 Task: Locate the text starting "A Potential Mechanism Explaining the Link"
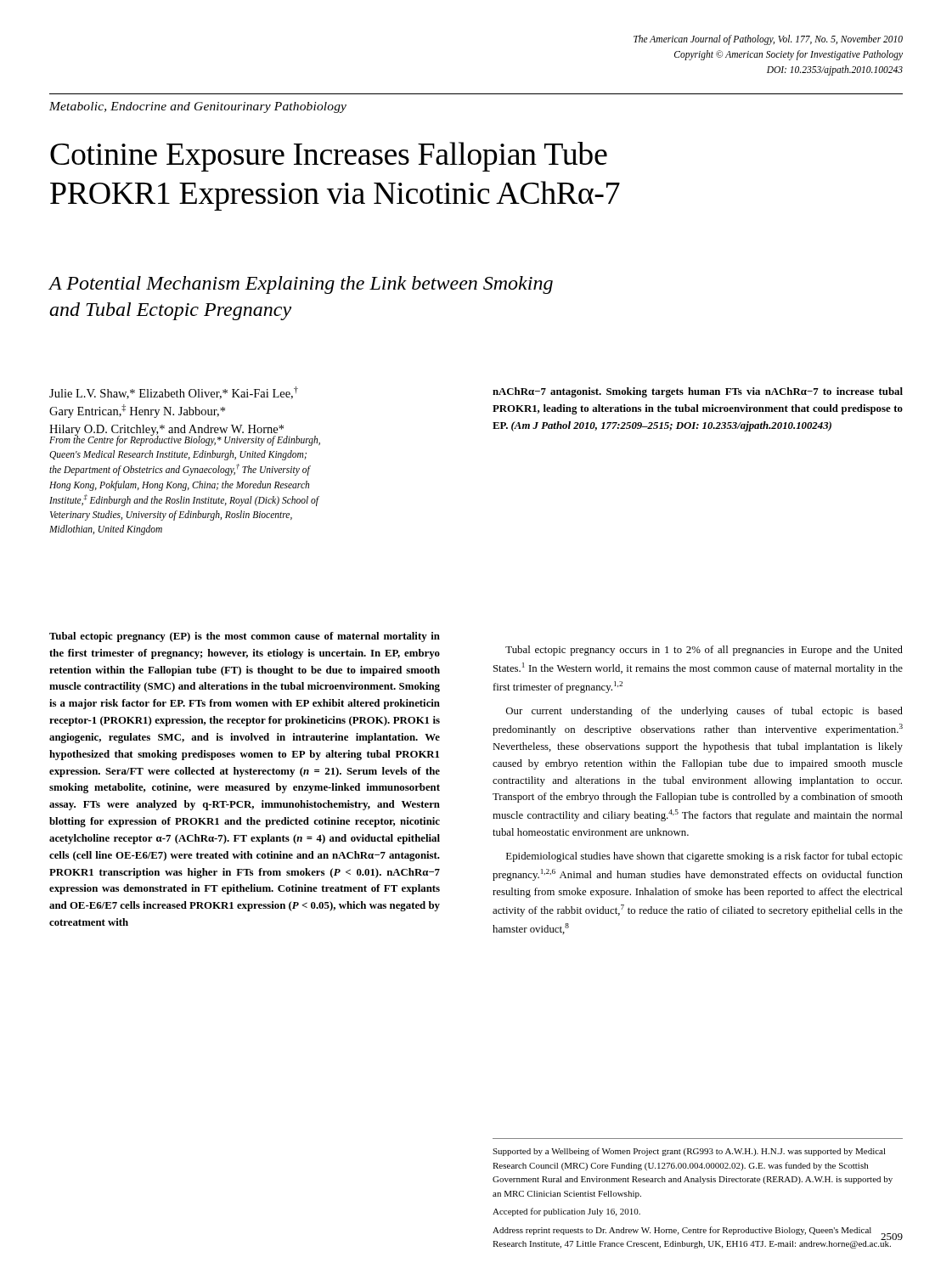coord(301,296)
